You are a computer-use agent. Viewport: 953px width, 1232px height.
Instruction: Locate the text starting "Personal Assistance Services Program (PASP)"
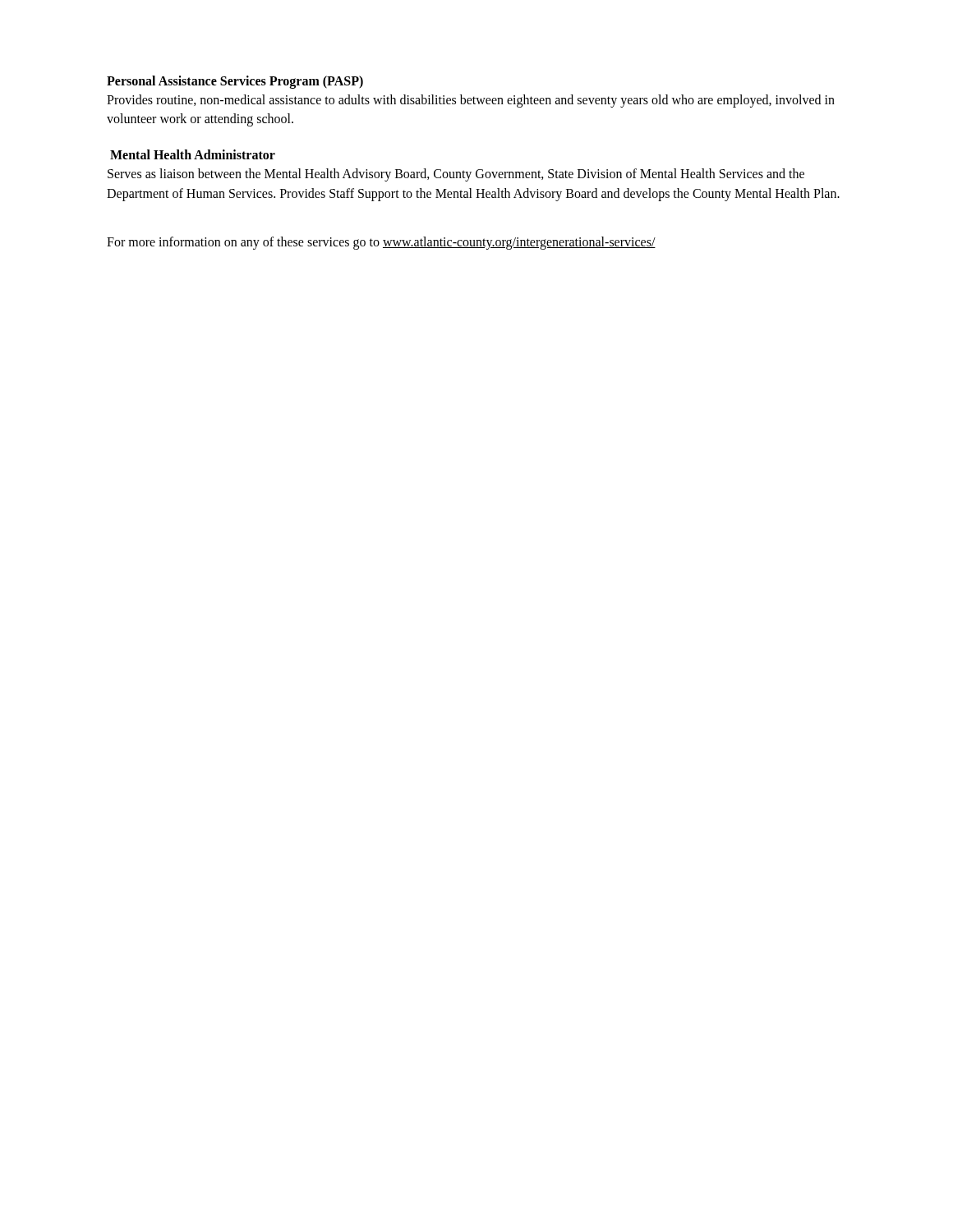coord(235,81)
